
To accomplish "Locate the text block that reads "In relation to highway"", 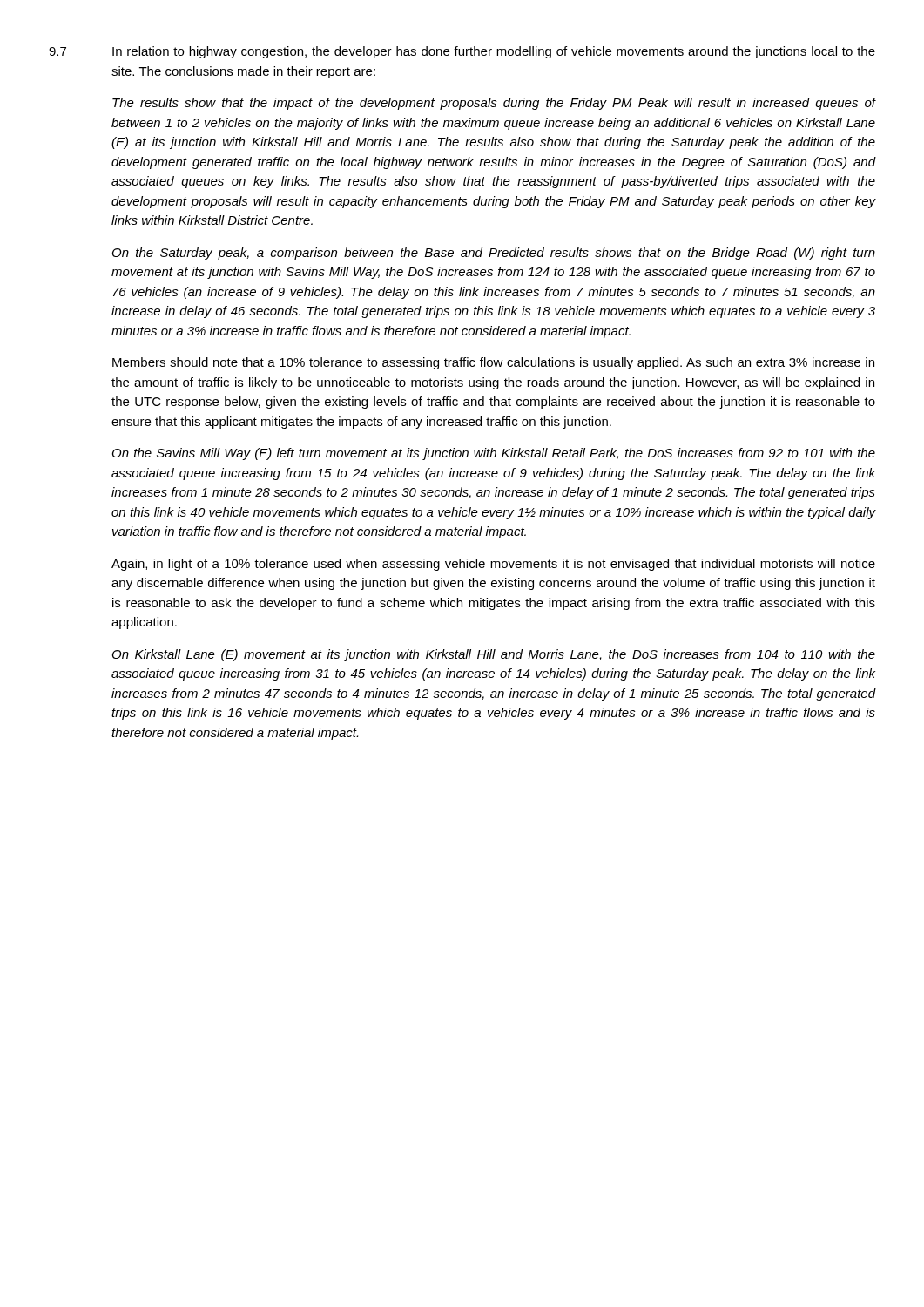I will [x=493, y=392].
